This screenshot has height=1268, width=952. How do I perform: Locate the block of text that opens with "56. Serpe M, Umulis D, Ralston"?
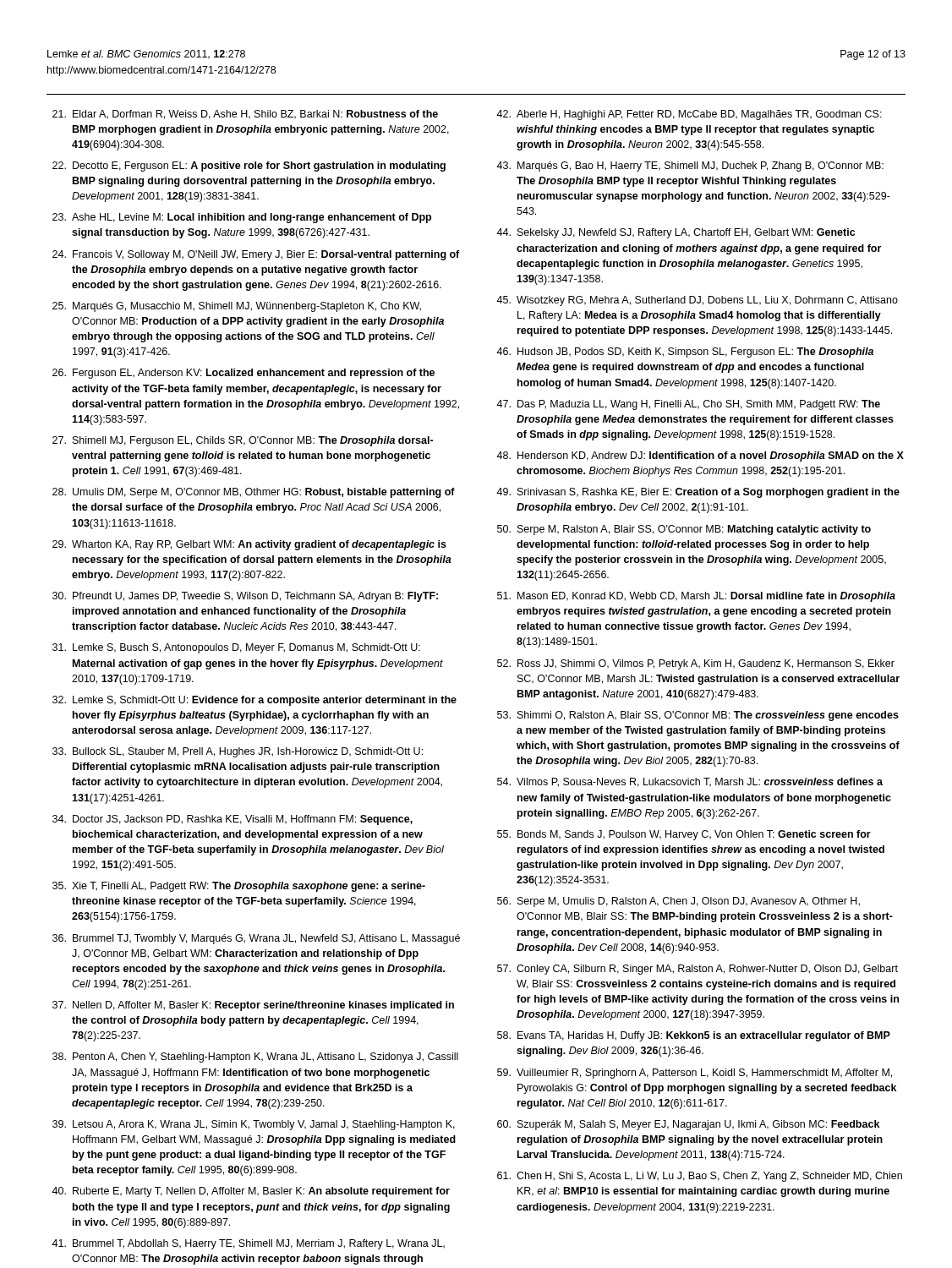pos(698,924)
